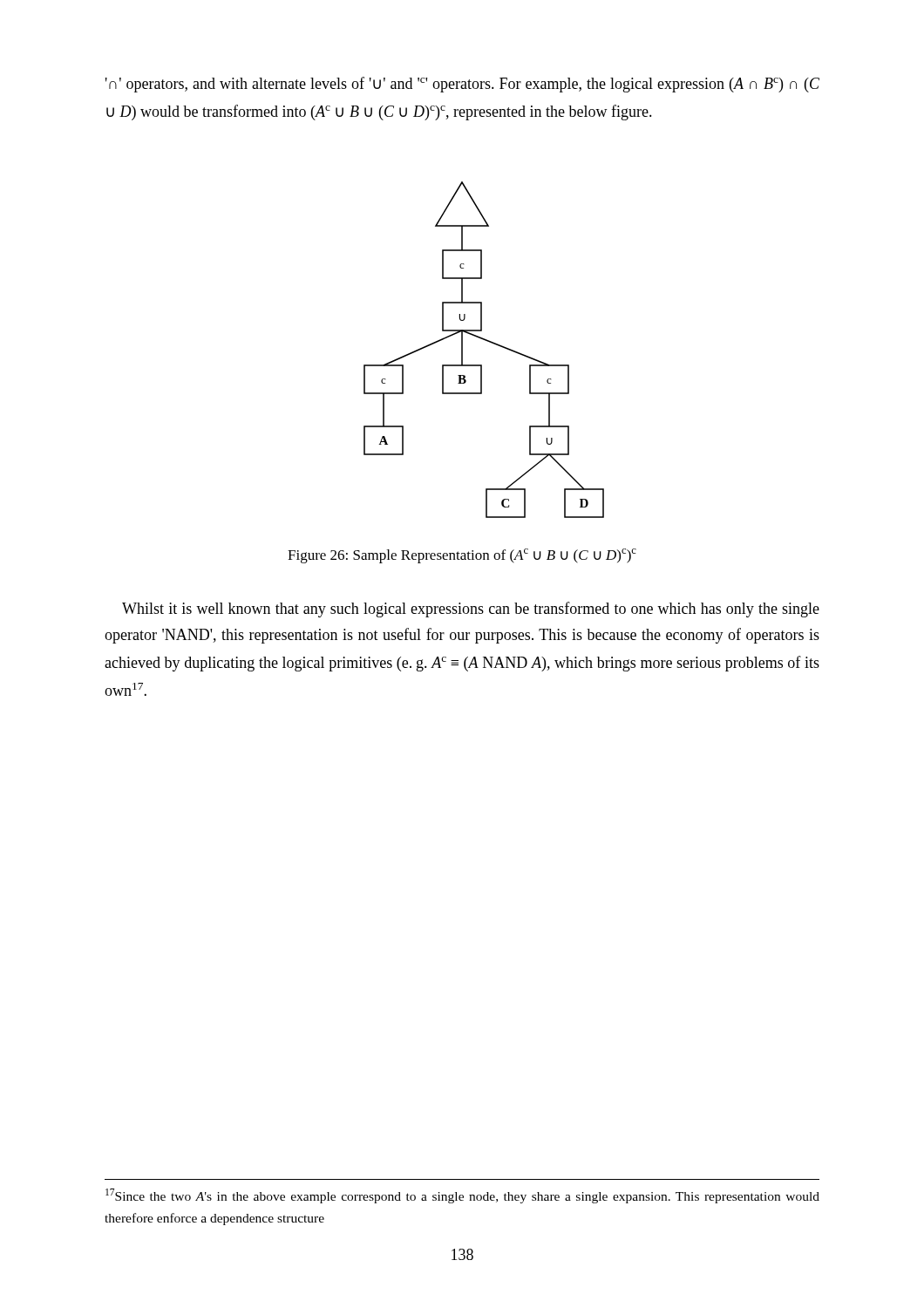The image size is (924, 1308).
Task: Locate the block of text that opens with "'∩' operators, and with alternate levels"
Action: tap(462, 96)
